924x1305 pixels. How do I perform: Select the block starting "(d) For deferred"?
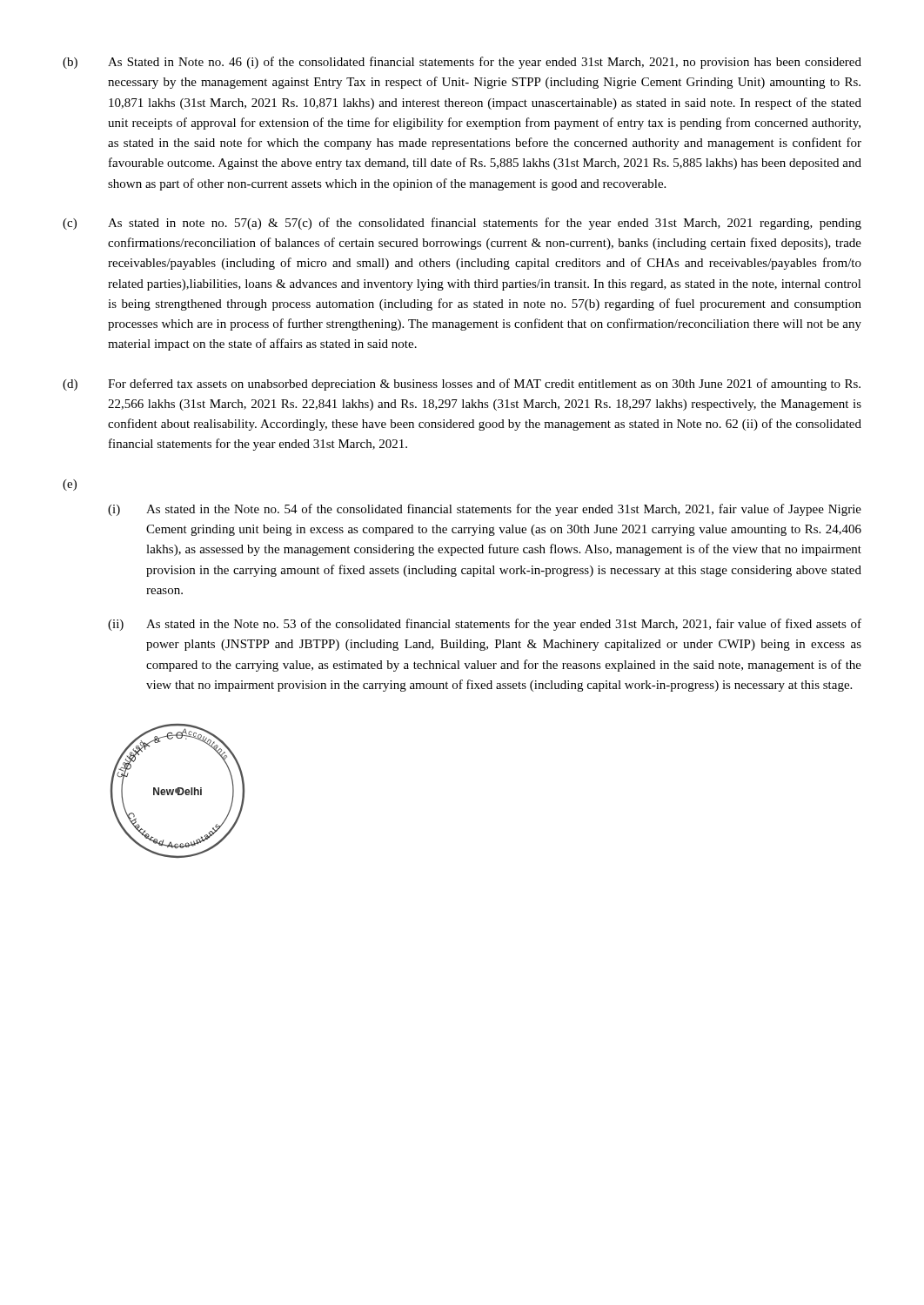click(x=462, y=414)
